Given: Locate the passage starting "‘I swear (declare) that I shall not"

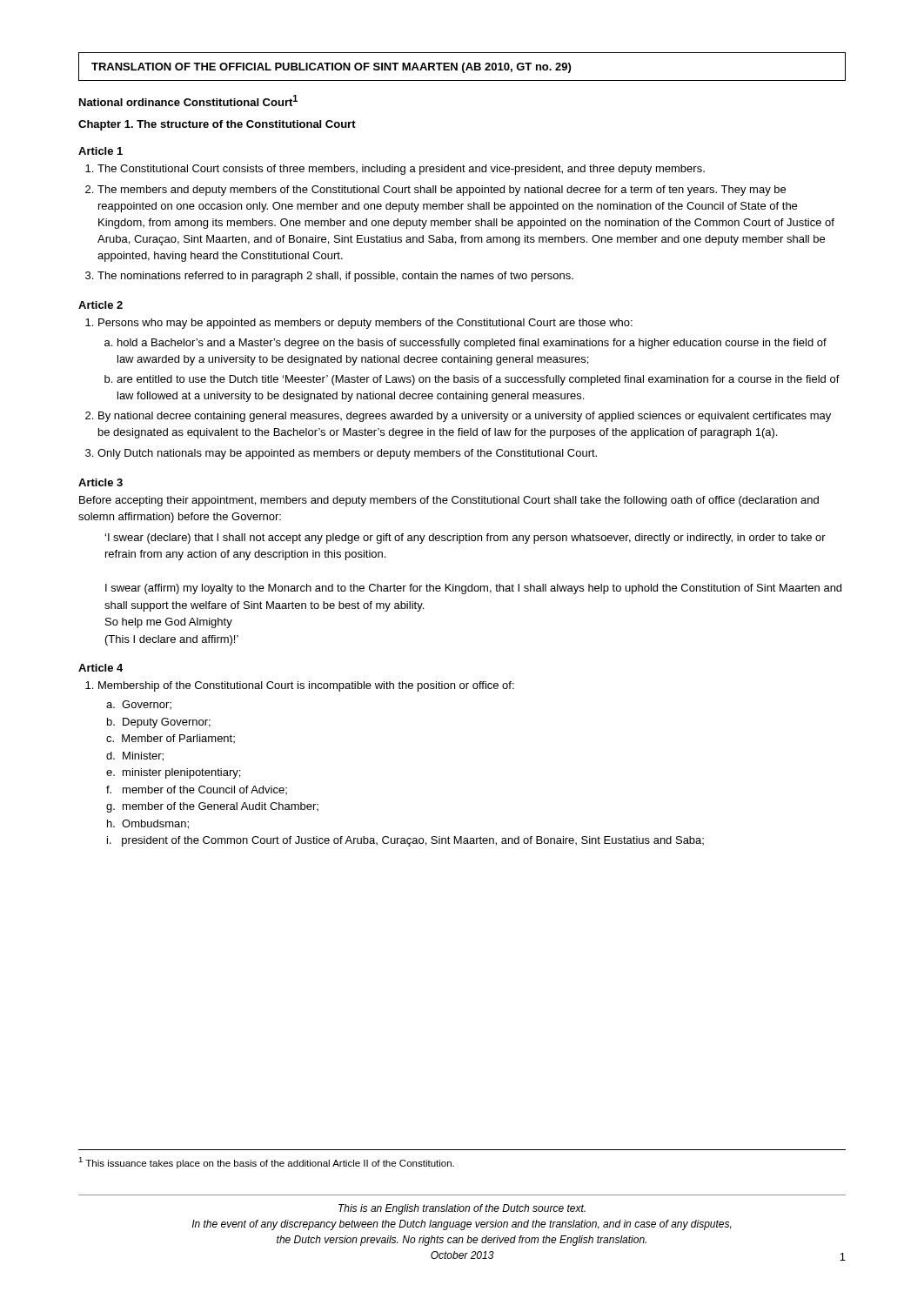Looking at the screenshot, I should (x=473, y=588).
